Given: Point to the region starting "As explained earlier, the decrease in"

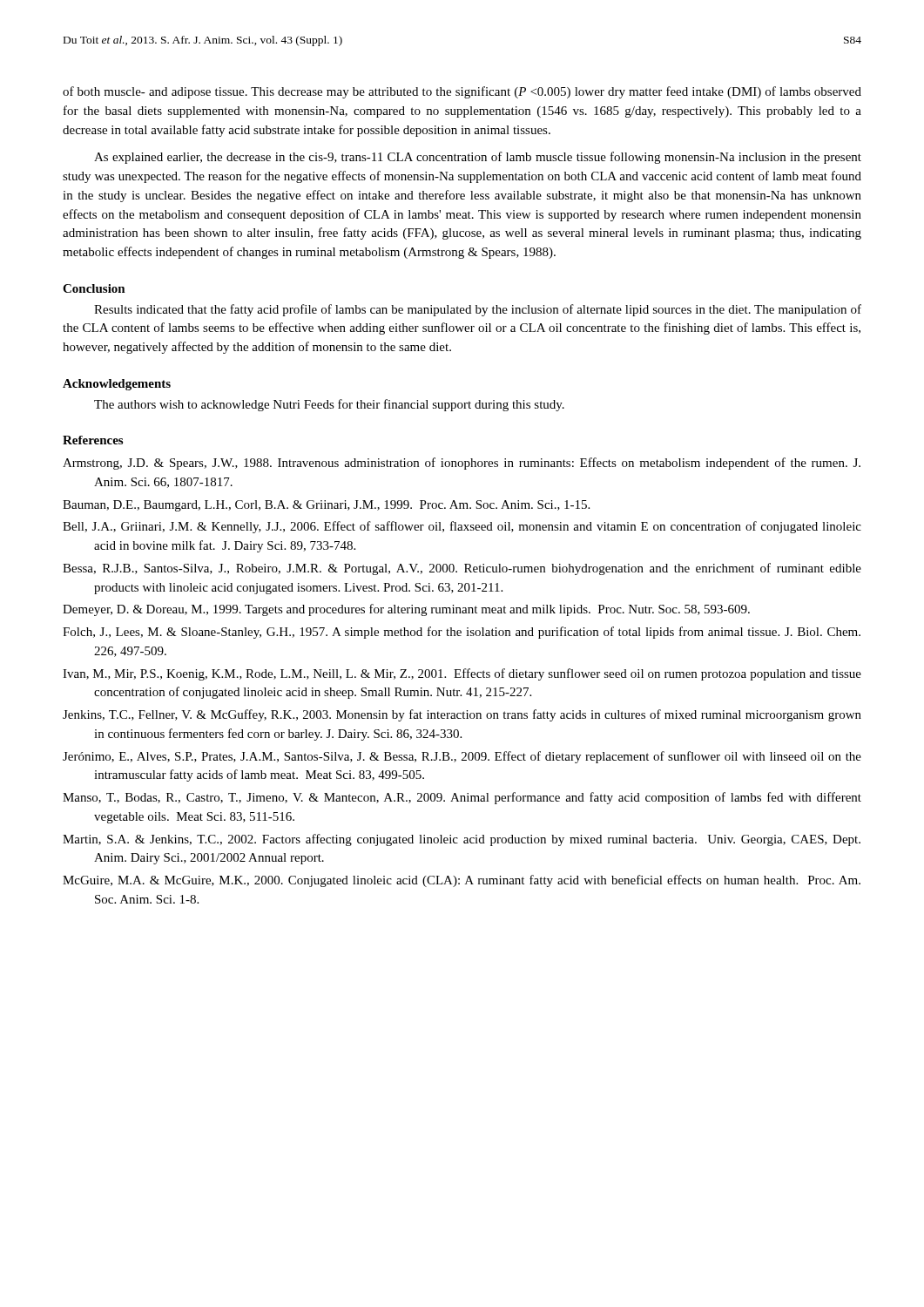Looking at the screenshot, I should coord(462,205).
